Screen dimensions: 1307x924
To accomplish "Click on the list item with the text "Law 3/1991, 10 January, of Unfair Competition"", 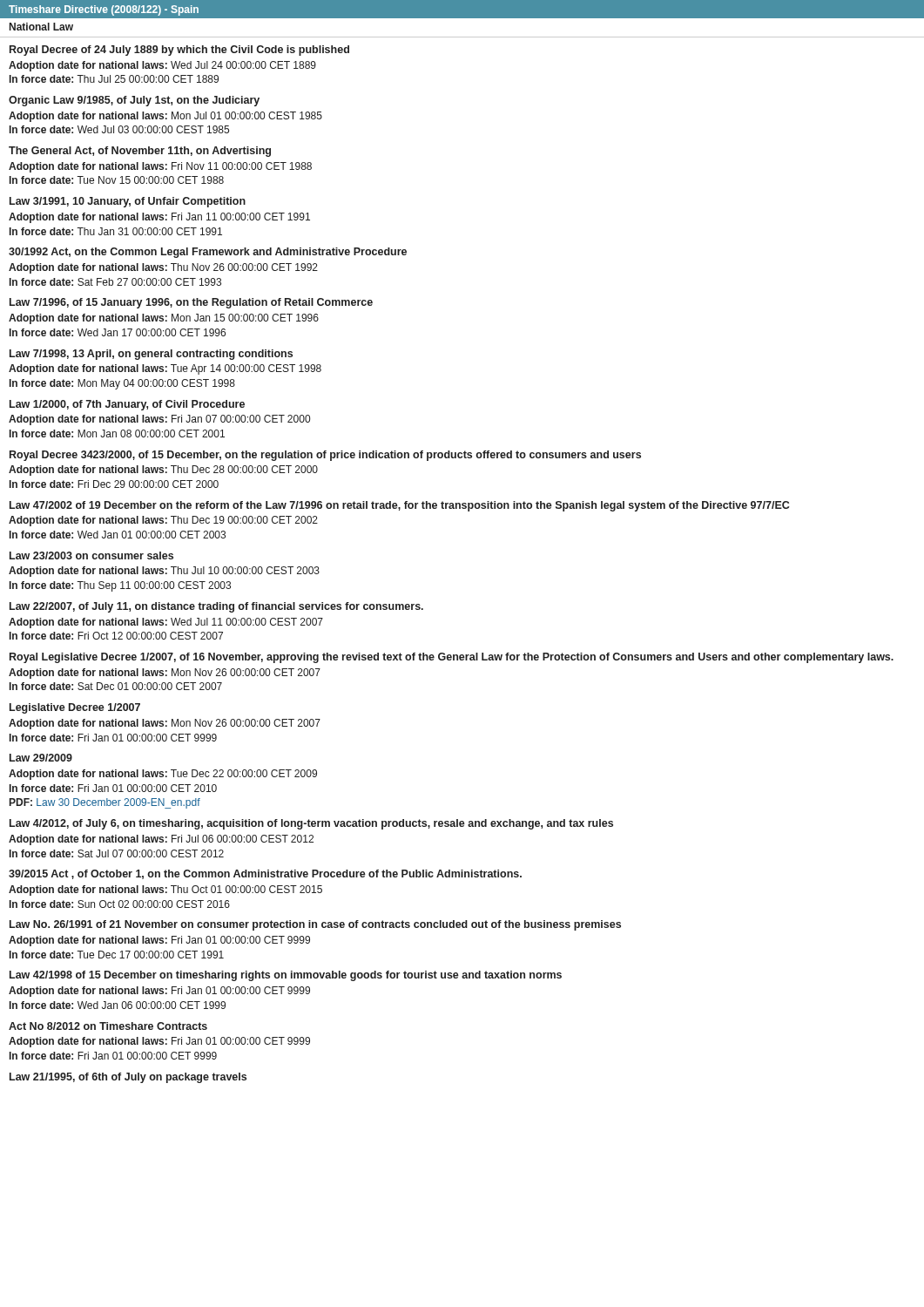I will (128, 202).
